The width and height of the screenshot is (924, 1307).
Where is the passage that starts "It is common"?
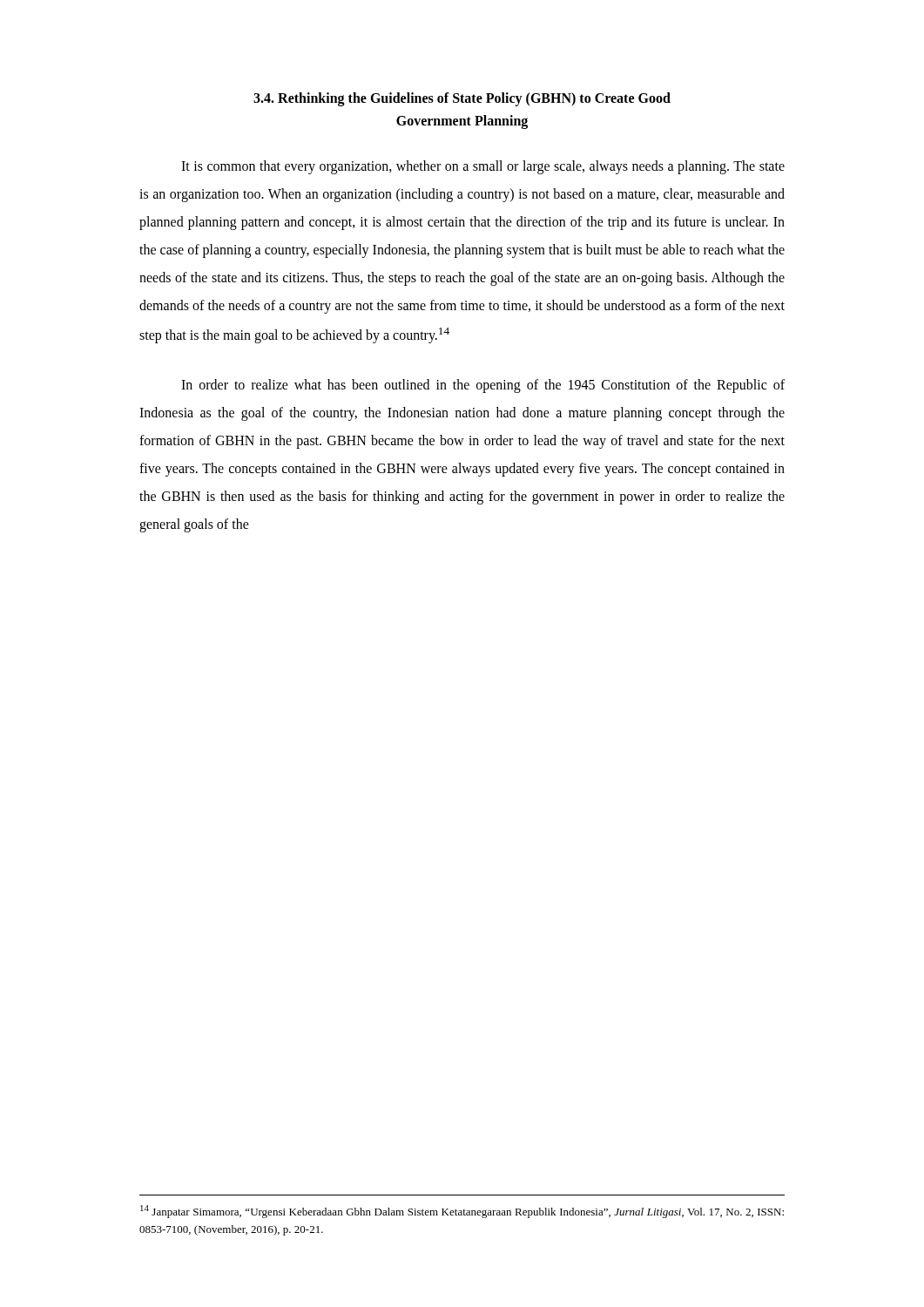(462, 251)
